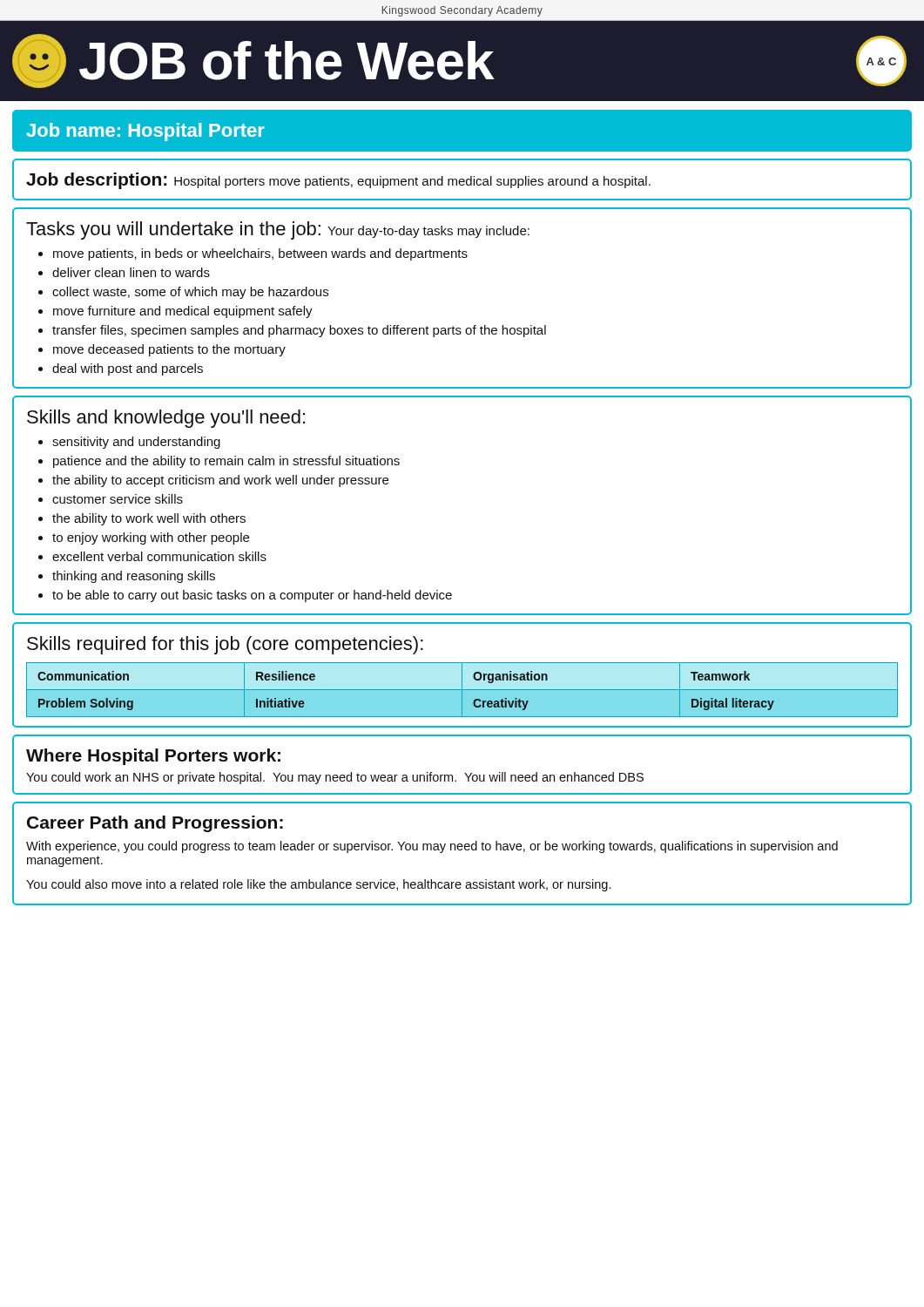Click on the title with the text "JOB of the Week A & C"

click(x=459, y=61)
